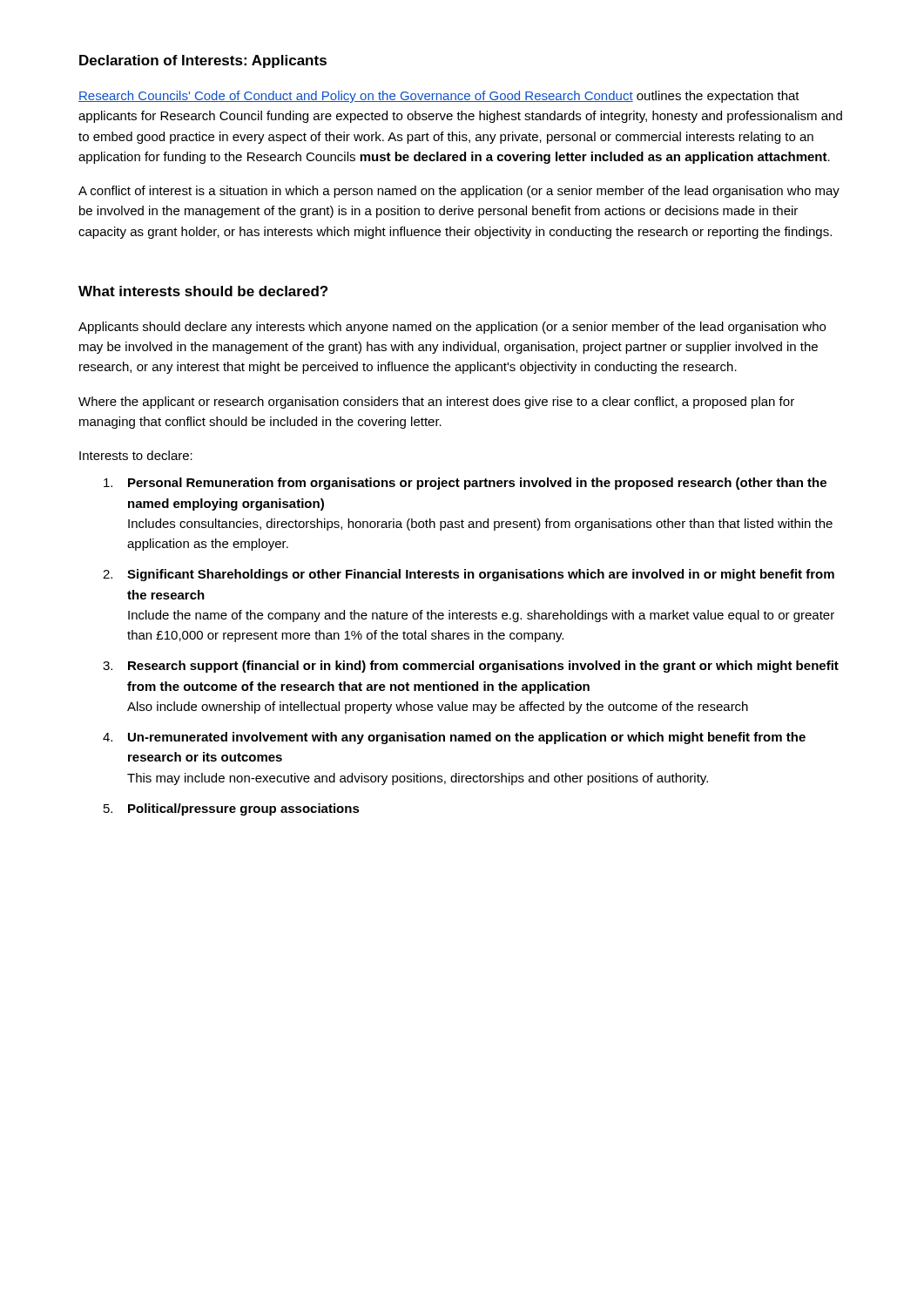Select the text block starting "Applicants should declare any interests which"

point(452,346)
